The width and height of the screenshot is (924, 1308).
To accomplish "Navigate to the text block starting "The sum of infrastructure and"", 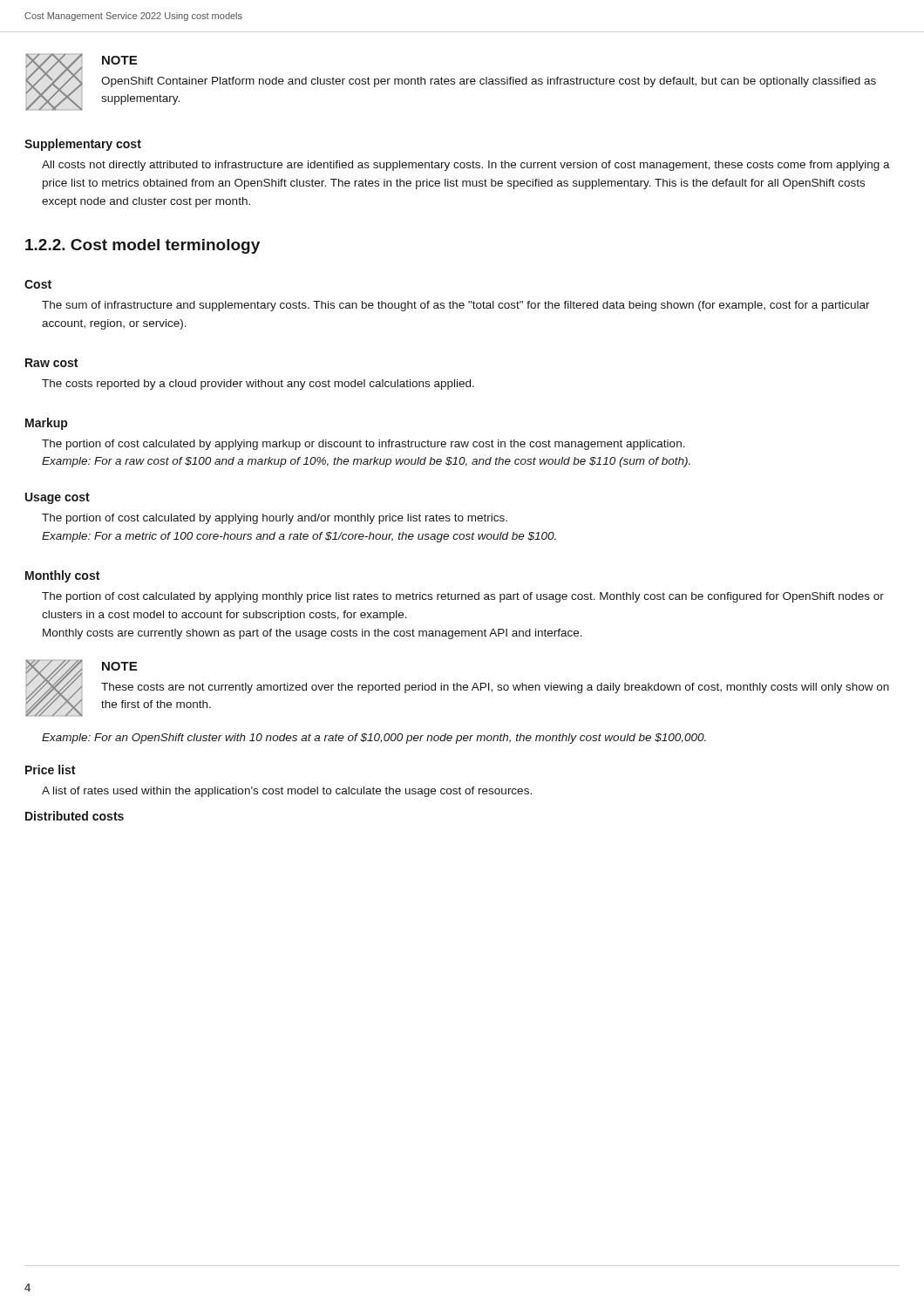I will pos(456,314).
